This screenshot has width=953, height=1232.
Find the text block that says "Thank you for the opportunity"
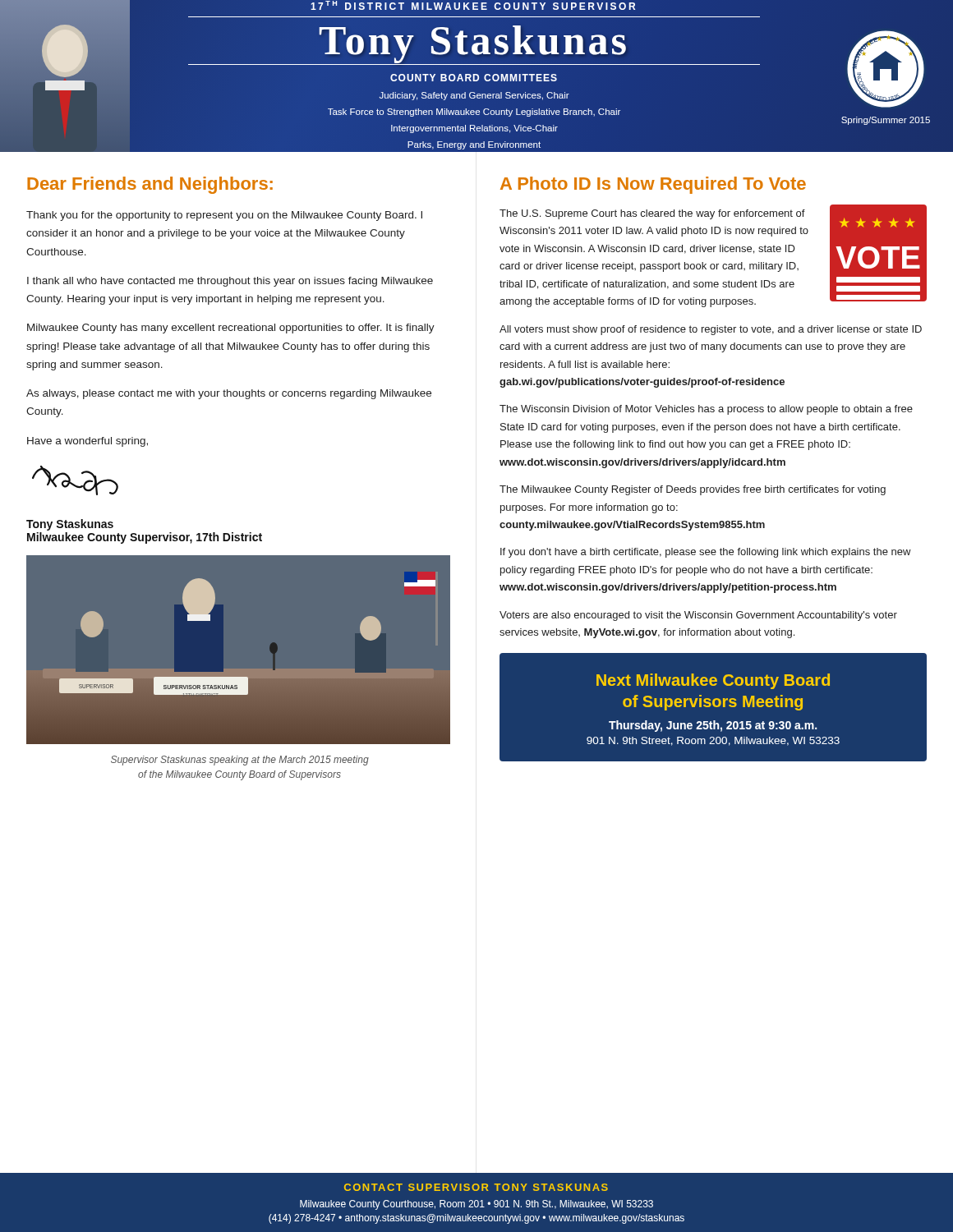tap(225, 233)
